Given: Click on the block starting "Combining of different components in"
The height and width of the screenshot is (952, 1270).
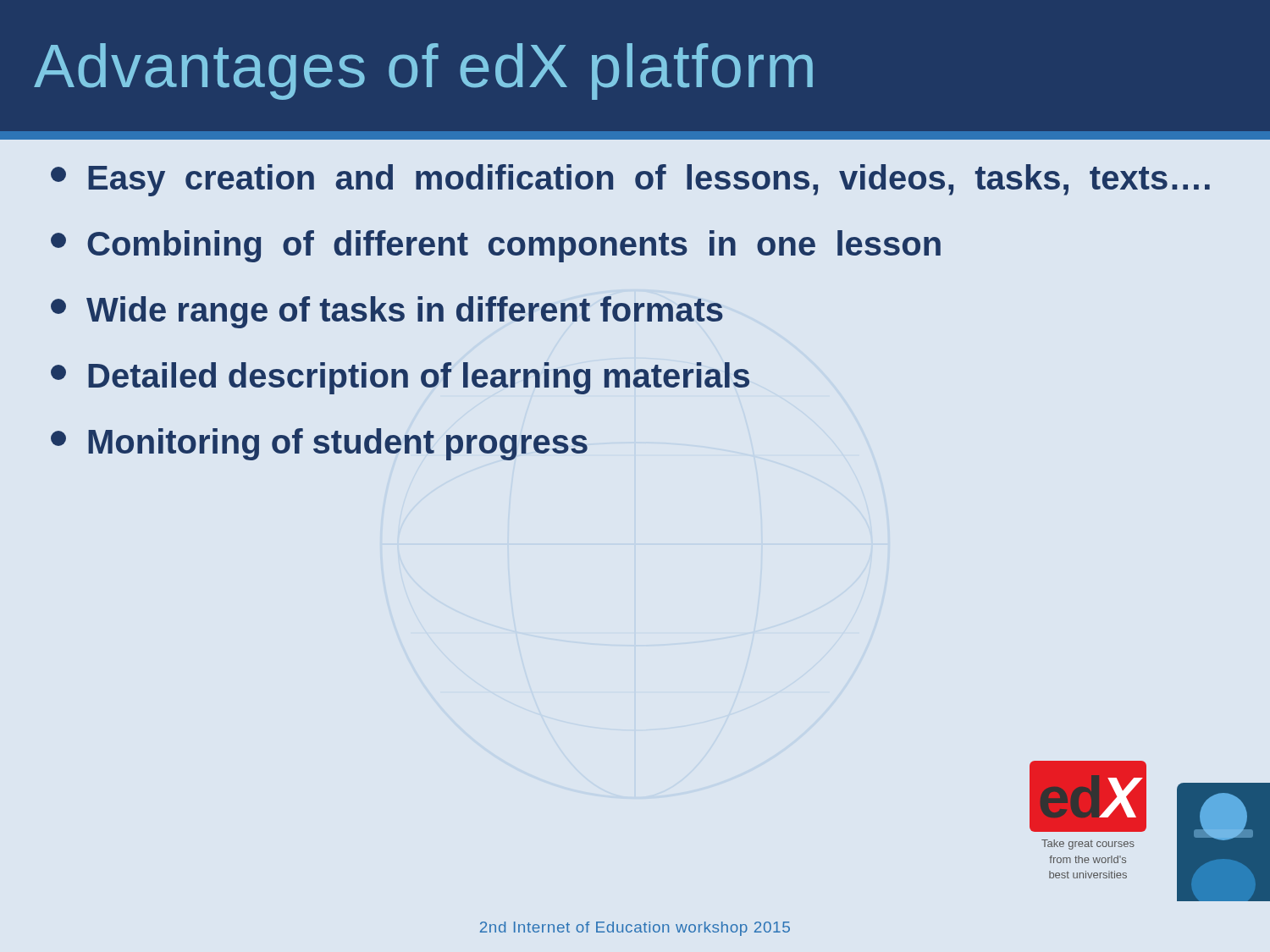Looking at the screenshot, I should (635, 244).
